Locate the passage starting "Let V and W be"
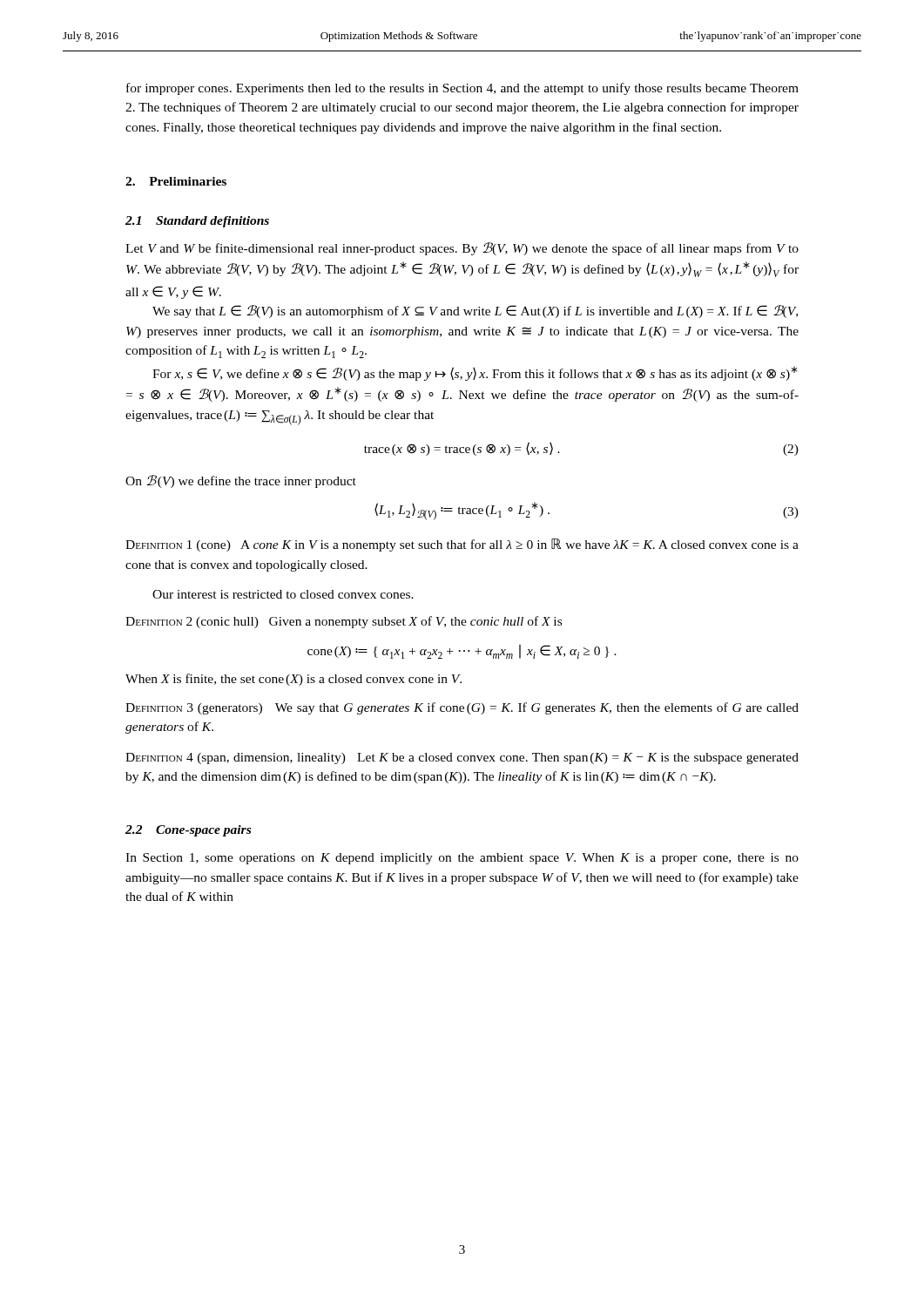This screenshot has height=1307, width=924. (x=462, y=333)
